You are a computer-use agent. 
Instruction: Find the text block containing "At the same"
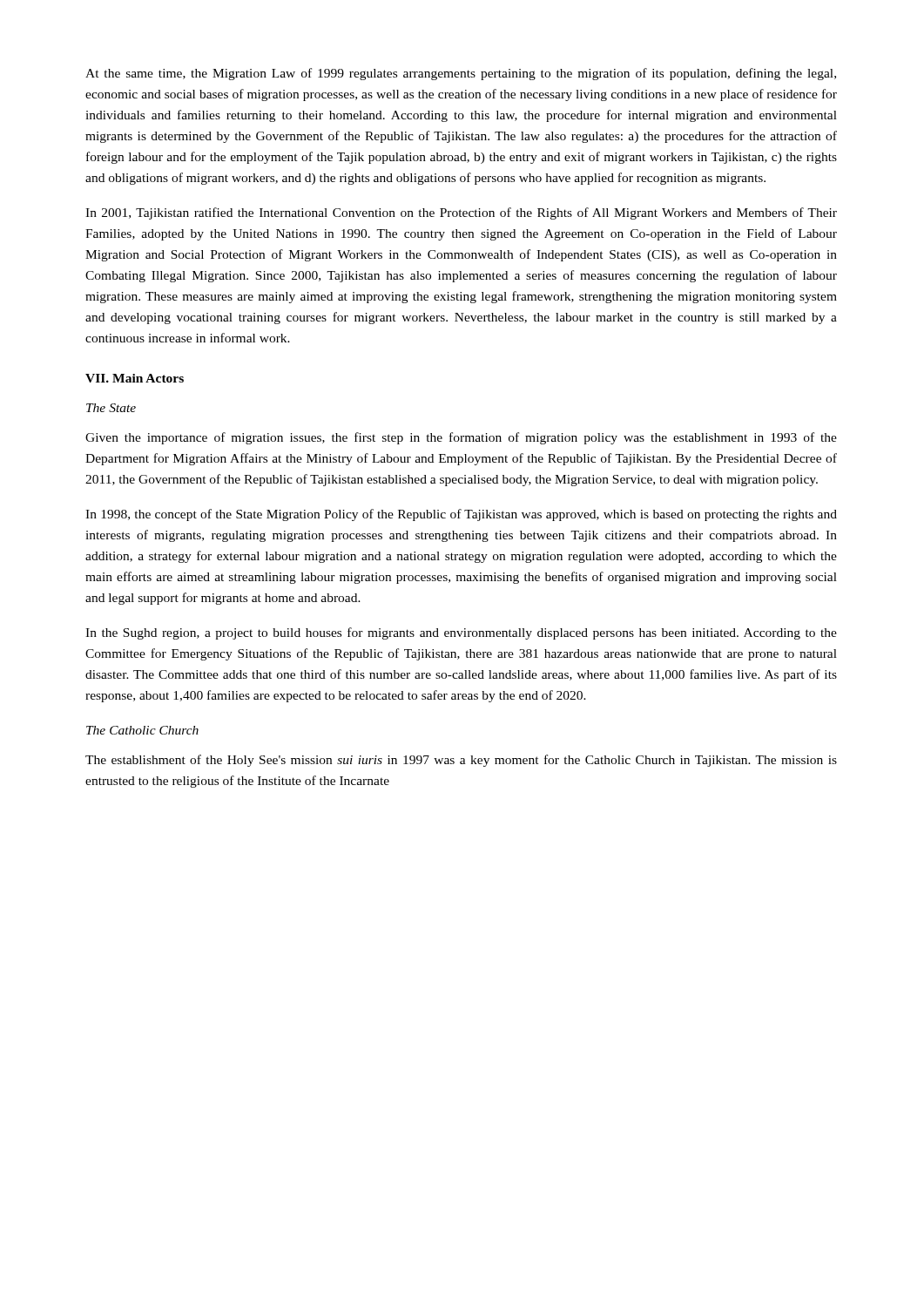(461, 126)
